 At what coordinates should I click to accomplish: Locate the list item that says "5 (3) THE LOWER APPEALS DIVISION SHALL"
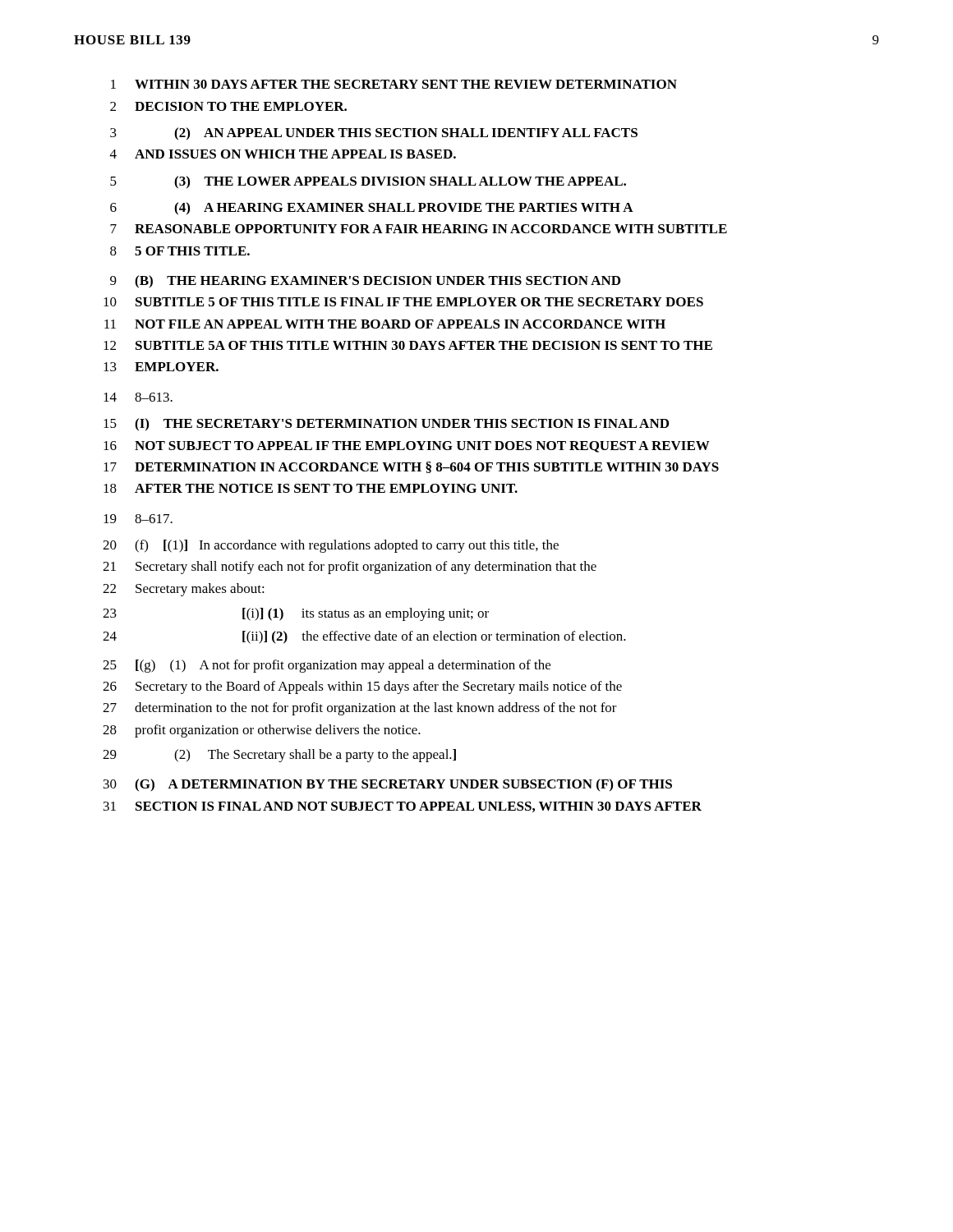pyautogui.click(x=476, y=181)
